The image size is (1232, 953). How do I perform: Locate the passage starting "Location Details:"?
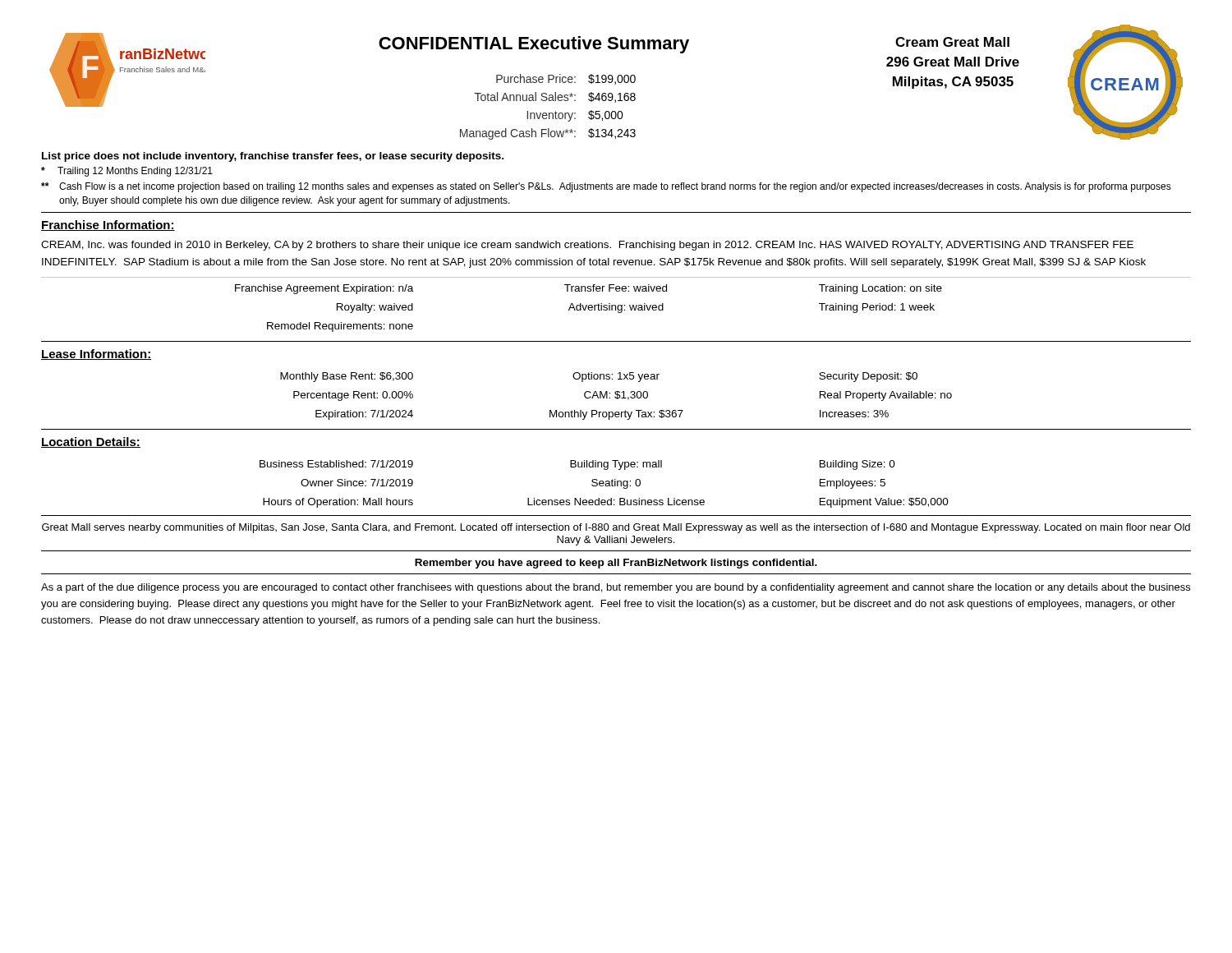pyautogui.click(x=91, y=441)
